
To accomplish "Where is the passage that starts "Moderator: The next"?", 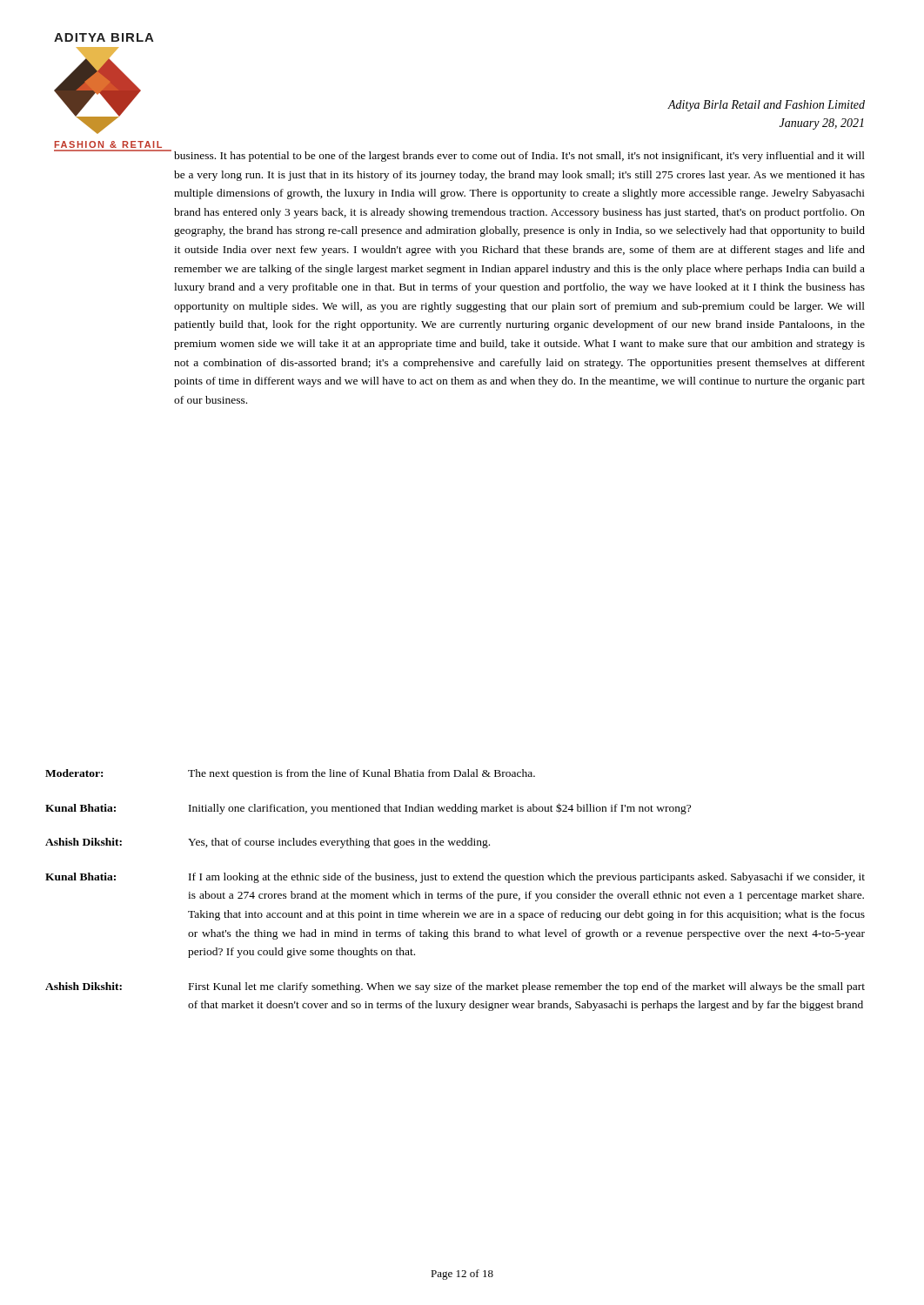I will [x=455, y=773].
